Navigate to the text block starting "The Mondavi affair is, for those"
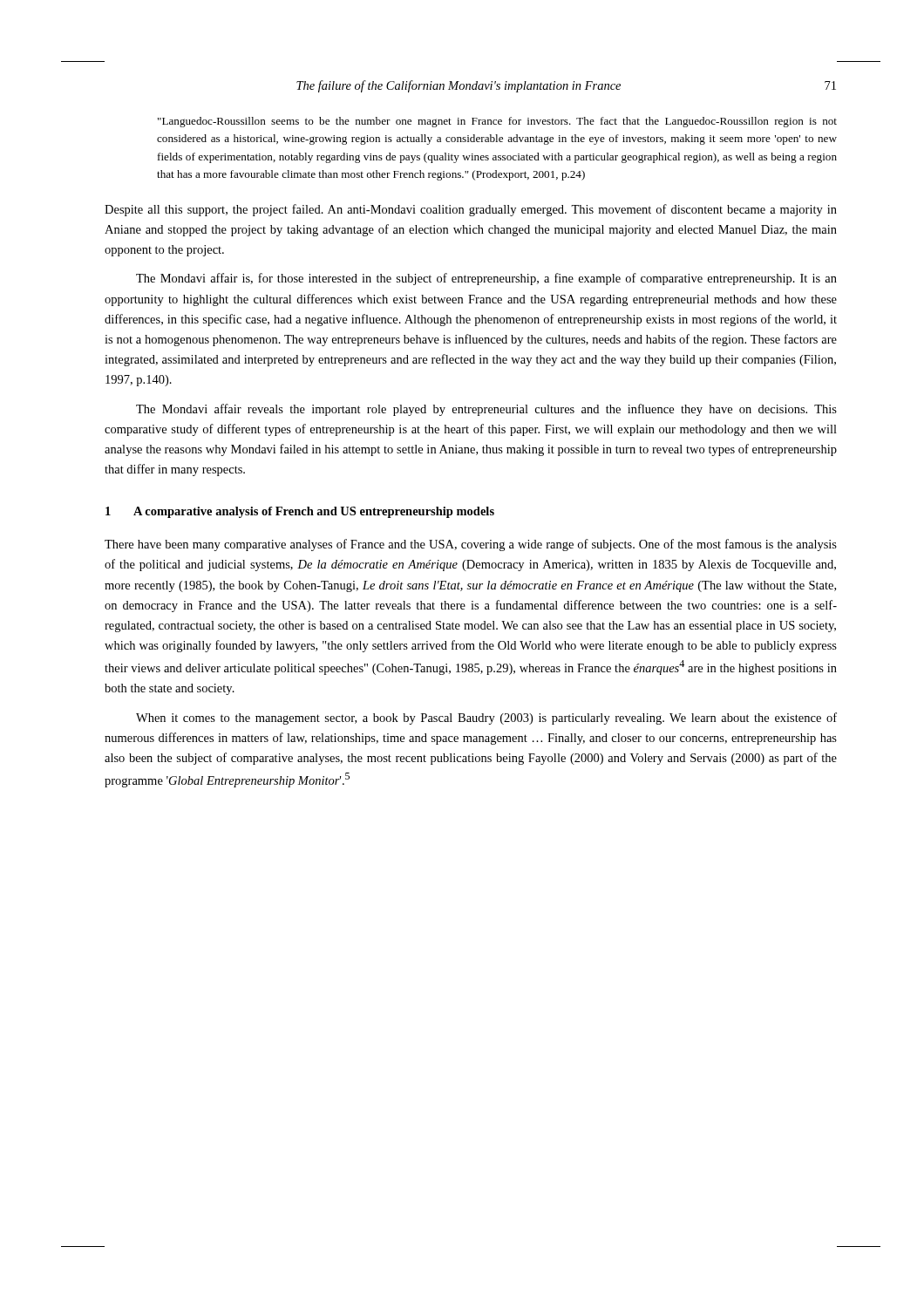Image resolution: width=924 pixels, height=1308 pixels. click(x=471, y=329)
